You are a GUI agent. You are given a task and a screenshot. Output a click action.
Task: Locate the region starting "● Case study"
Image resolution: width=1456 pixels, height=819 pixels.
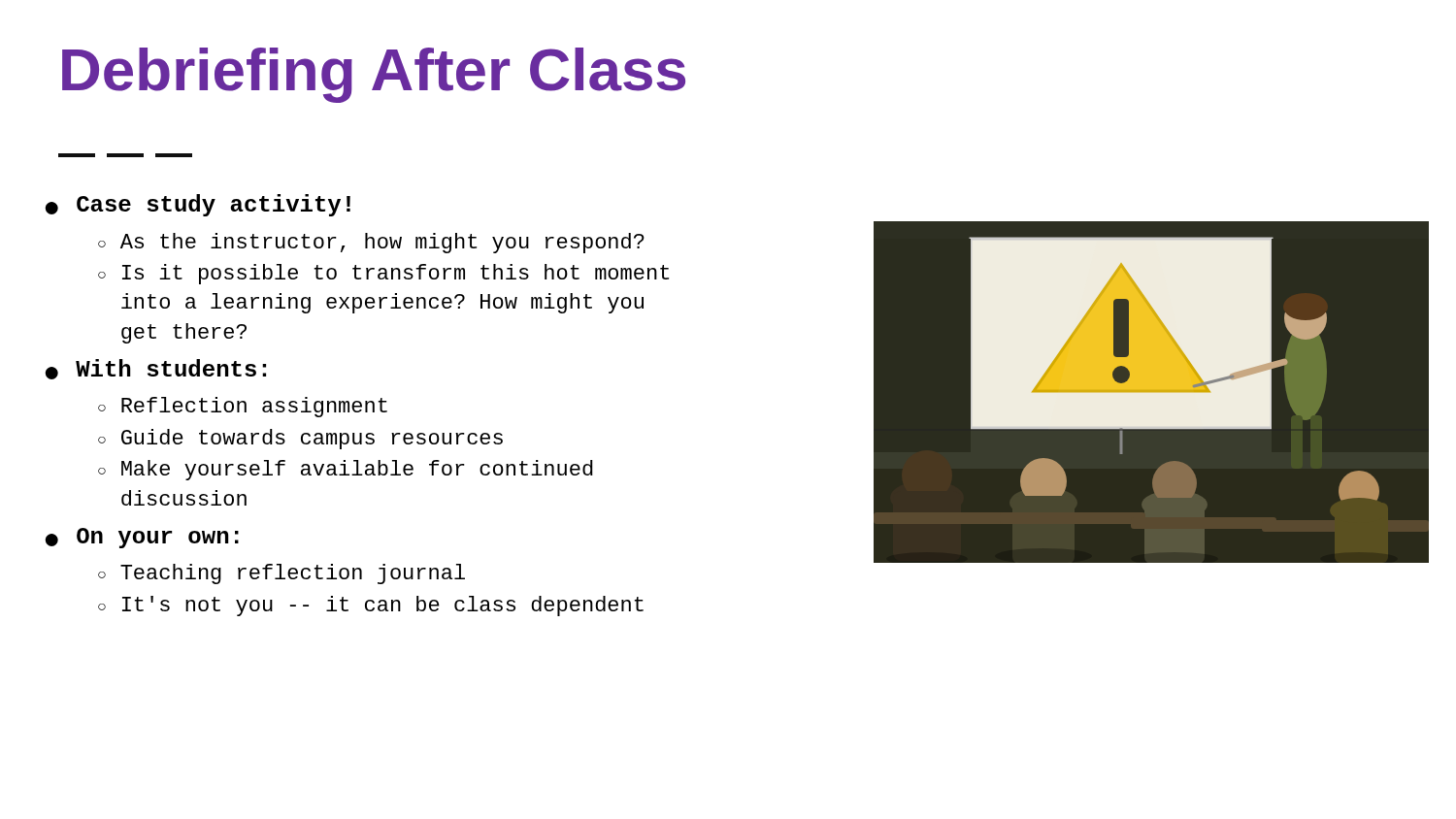coord(199,208)
